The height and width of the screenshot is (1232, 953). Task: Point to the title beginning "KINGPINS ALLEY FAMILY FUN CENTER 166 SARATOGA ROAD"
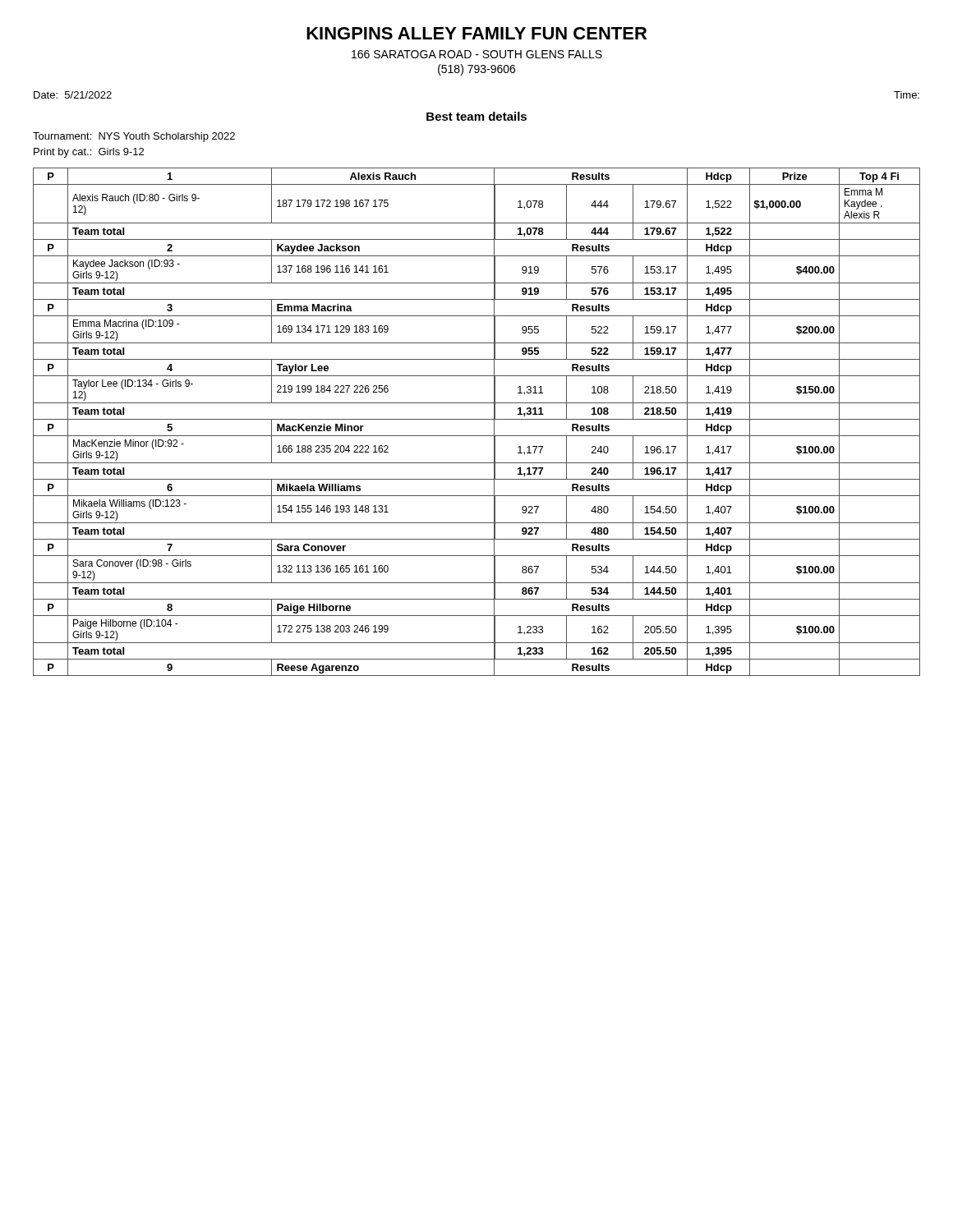(476, 49)
